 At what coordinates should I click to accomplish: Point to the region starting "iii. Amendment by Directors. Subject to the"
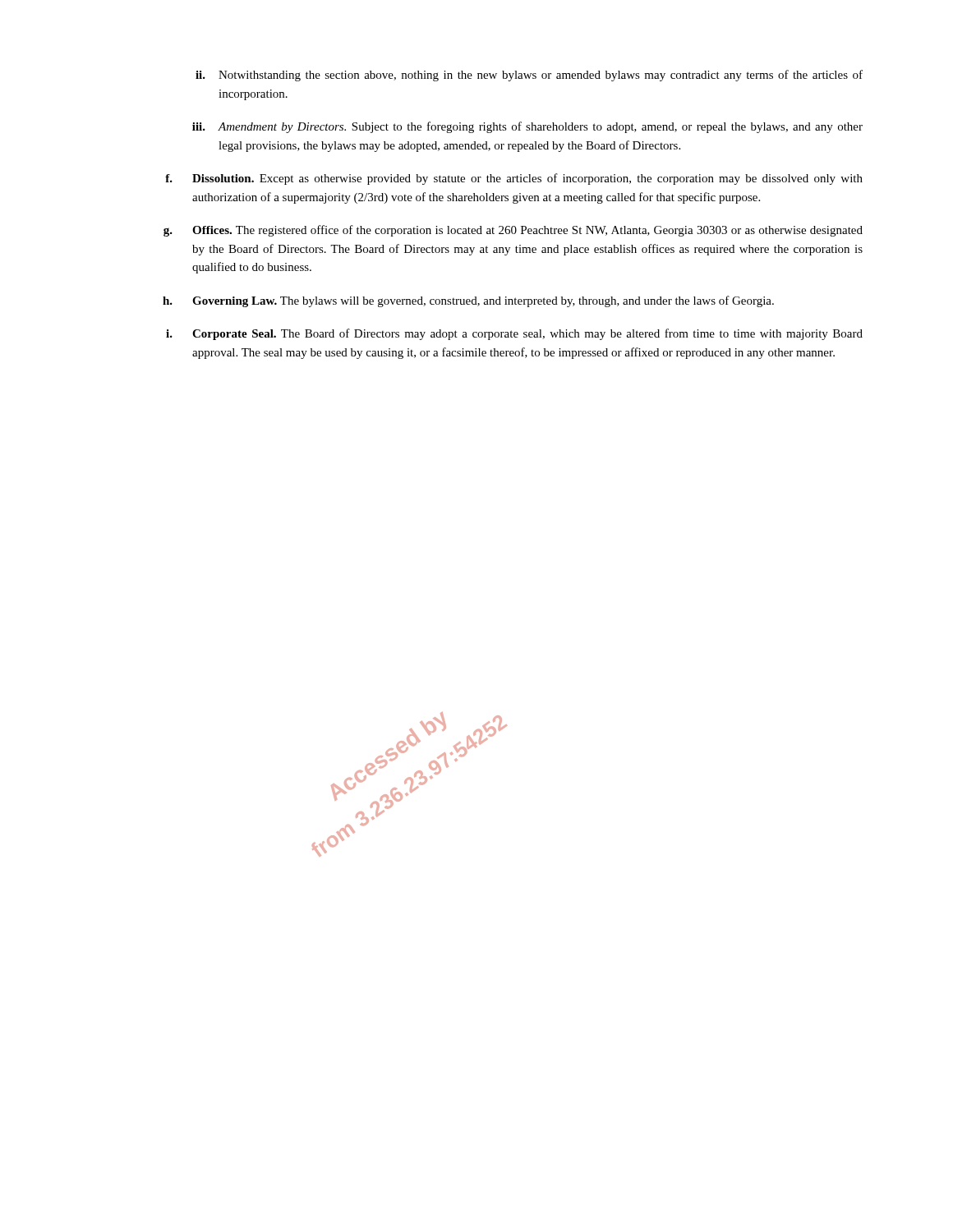[x=509, y=136]
